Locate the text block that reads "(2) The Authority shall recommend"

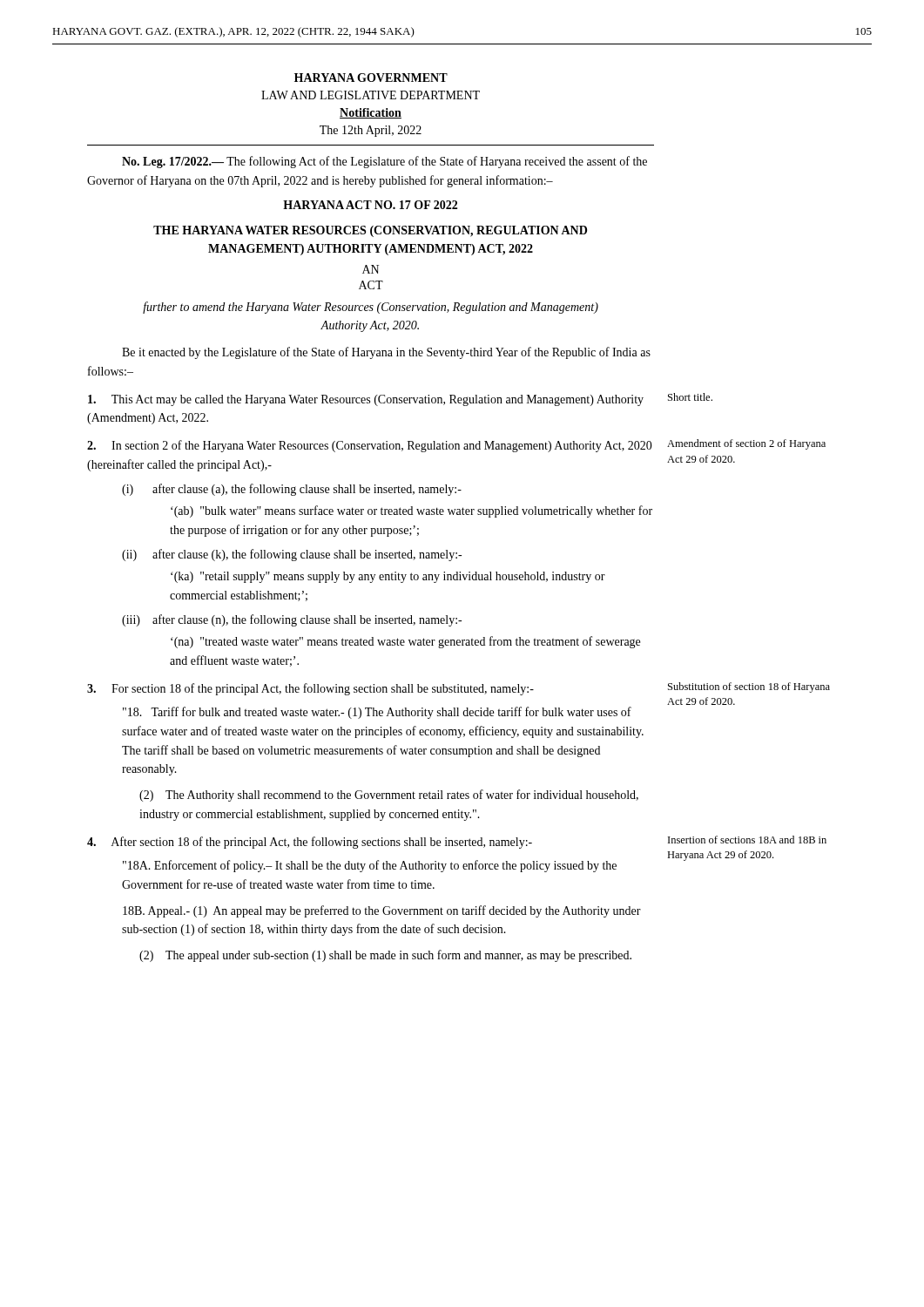pyautogui.click(x=389, y=805)
